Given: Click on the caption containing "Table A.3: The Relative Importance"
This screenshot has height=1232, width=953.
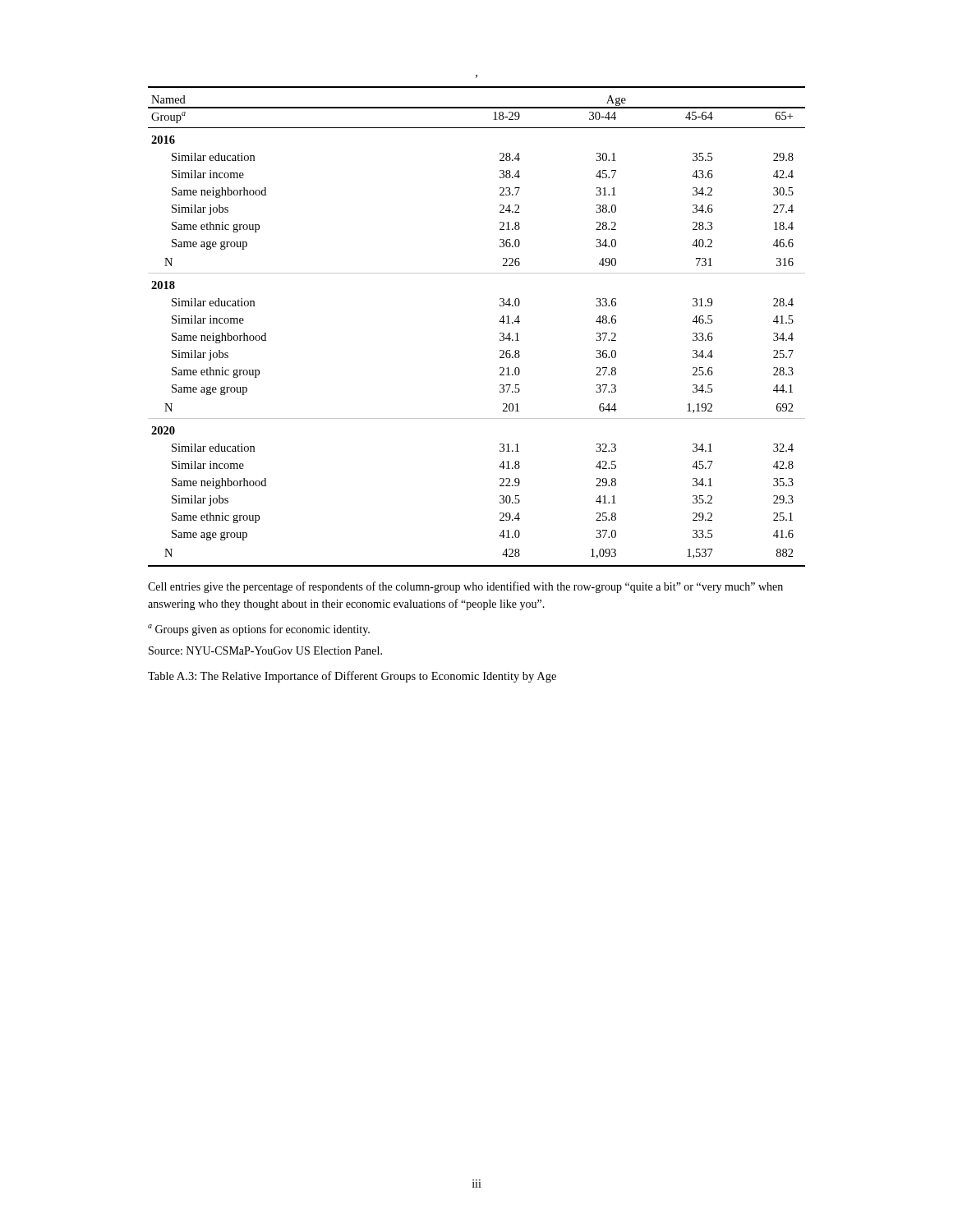Looking at the screenshot, I should point(352,676).
